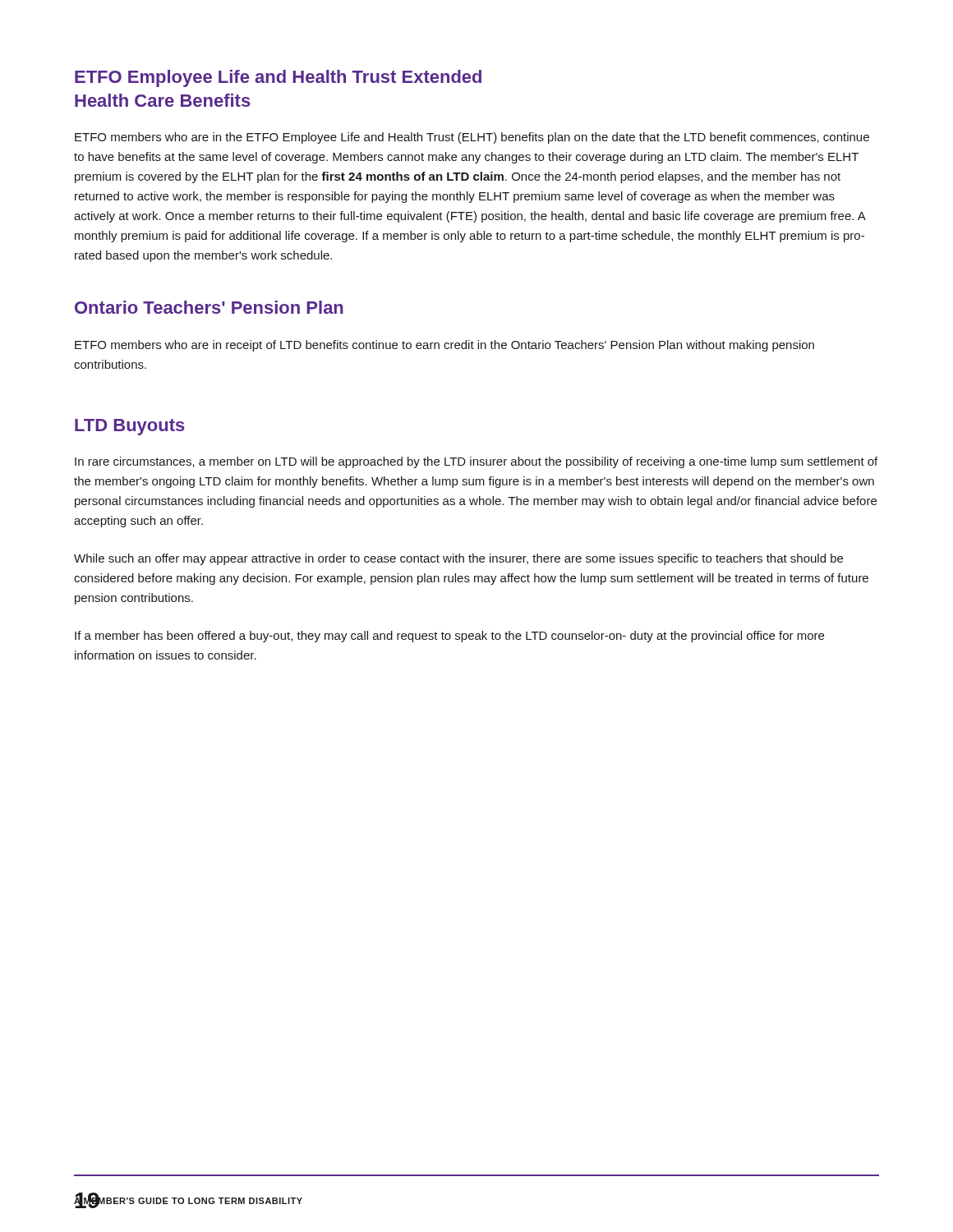The height and width of the screenshot is (1232, 953).
Task: Where is the passage that starts "In rare circumstances, a"?
Action: pyautogui.click(x=476, y=491)
